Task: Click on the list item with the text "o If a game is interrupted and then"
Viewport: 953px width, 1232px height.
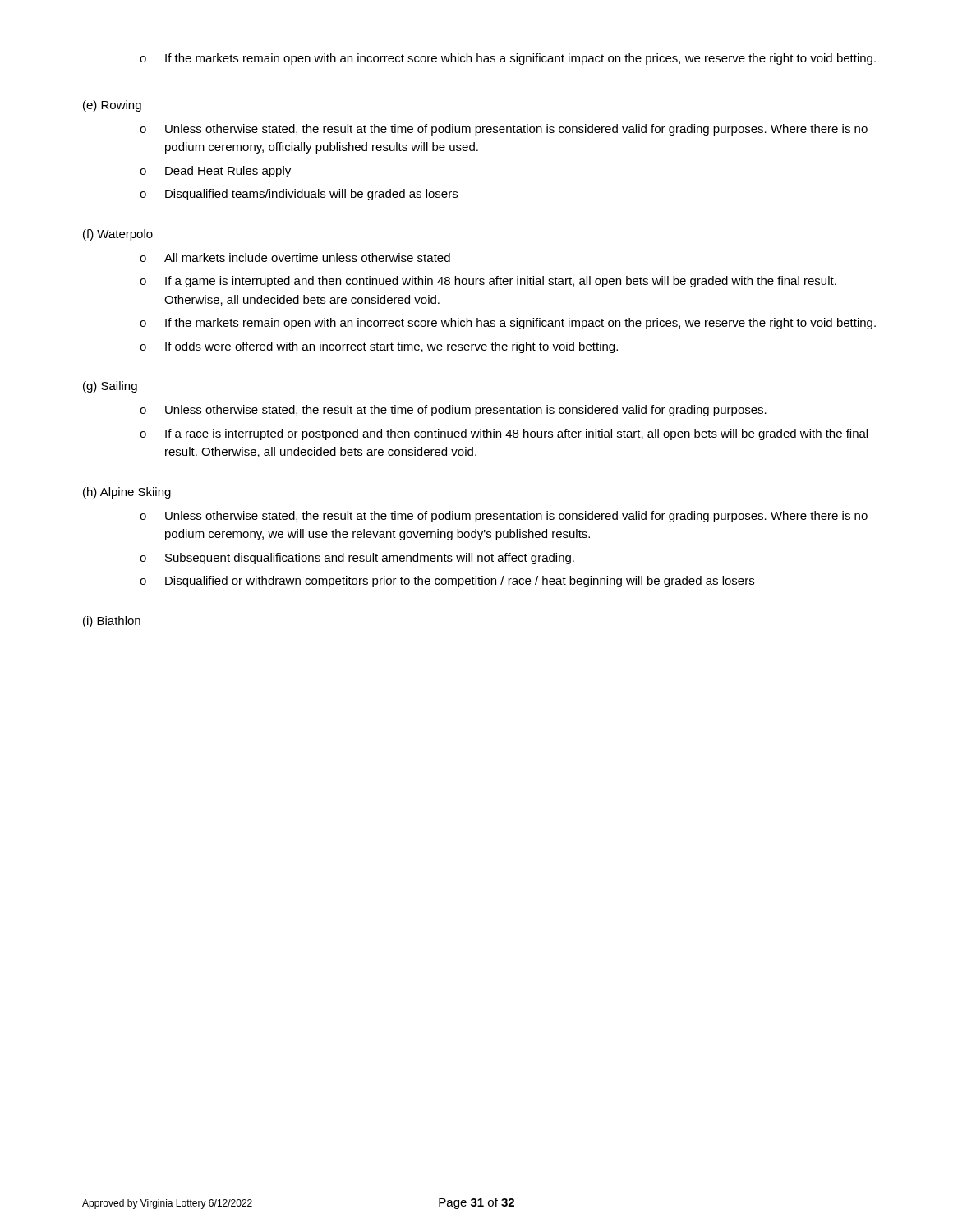Action: coord(509,290)
